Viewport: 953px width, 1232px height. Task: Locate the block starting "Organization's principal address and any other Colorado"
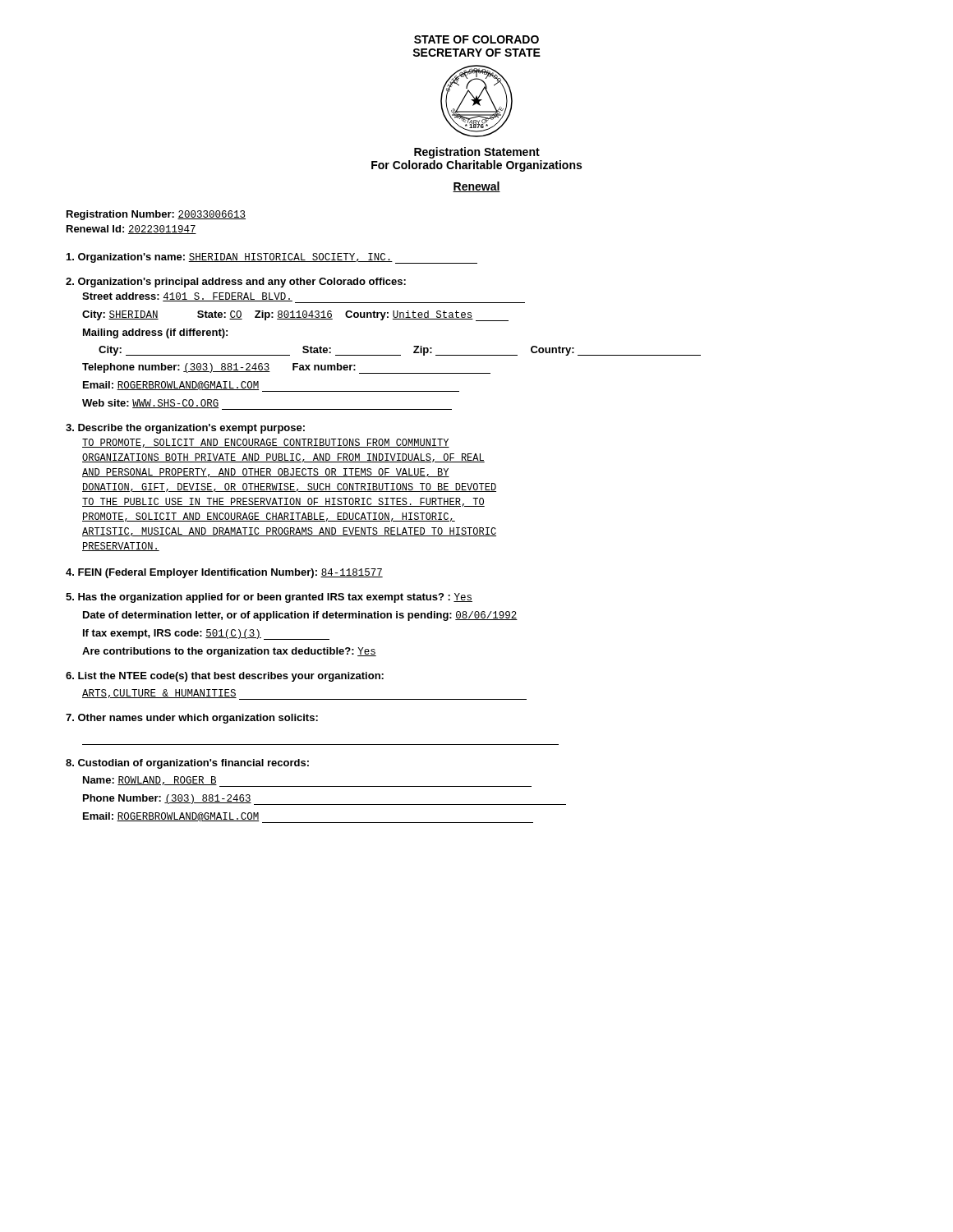click(236, 283)
